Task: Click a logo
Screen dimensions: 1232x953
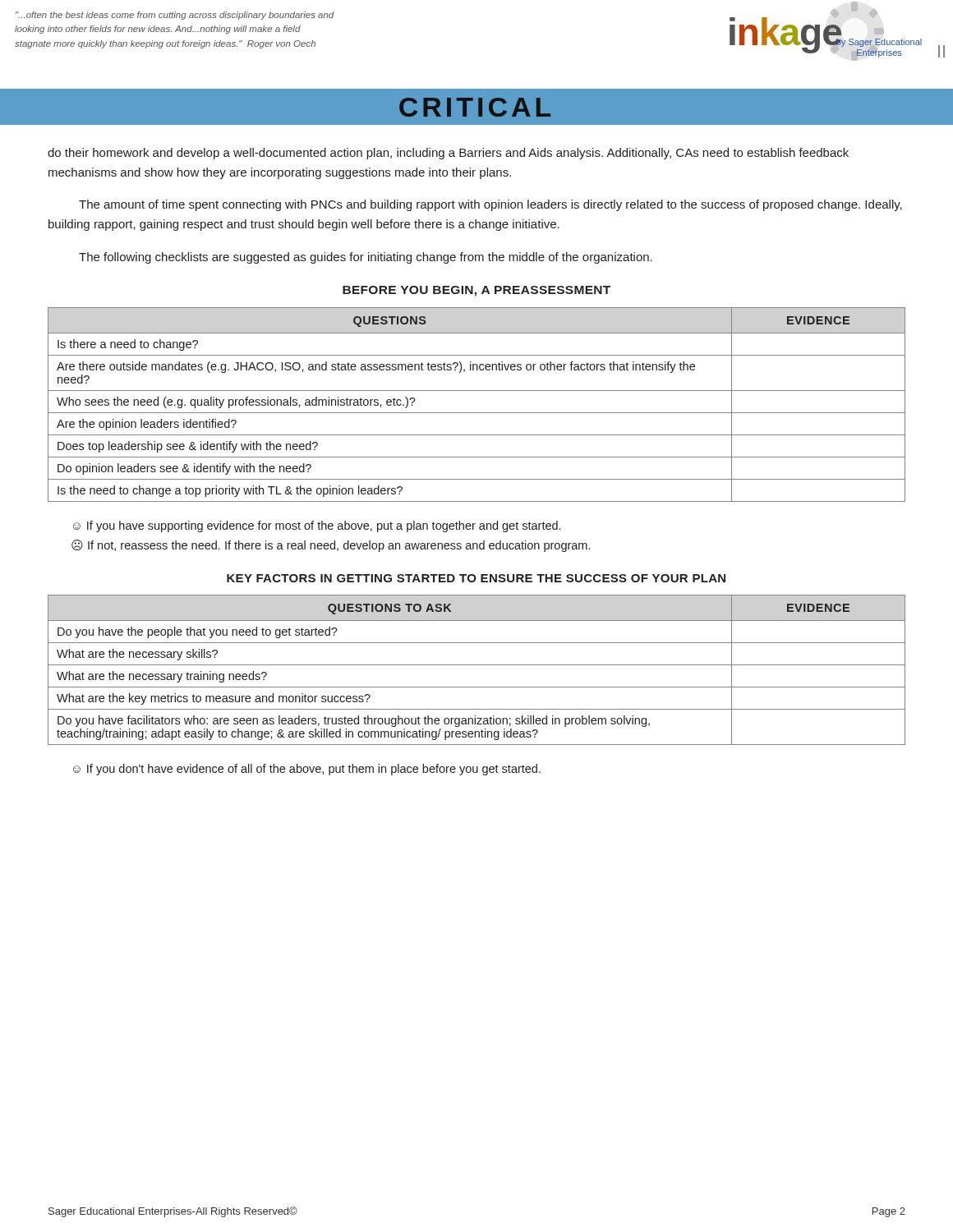Action: click(x=776, y=44)
